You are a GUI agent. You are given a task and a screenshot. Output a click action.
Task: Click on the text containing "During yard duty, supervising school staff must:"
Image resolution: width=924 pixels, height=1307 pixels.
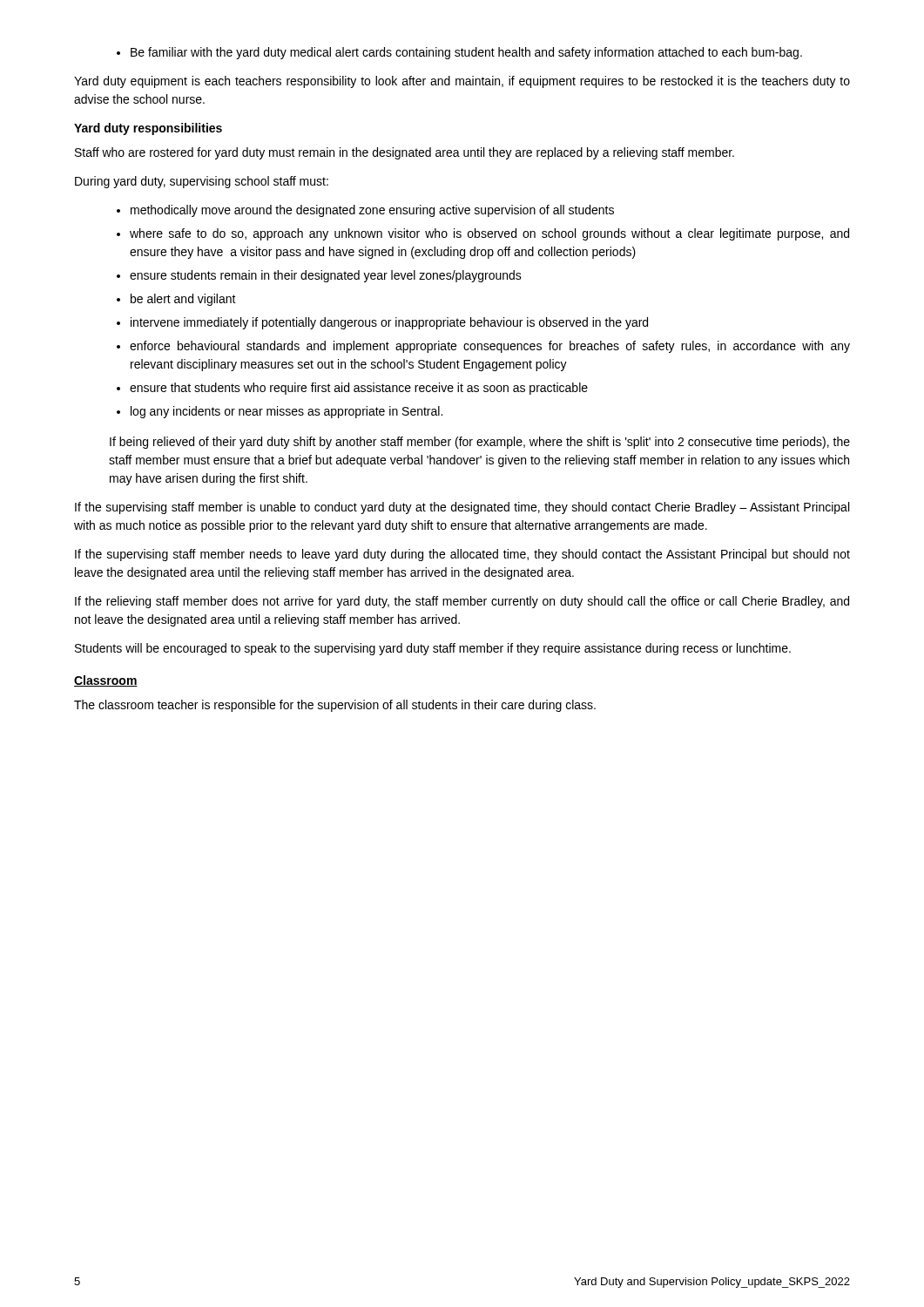click(x=202, y=181)
